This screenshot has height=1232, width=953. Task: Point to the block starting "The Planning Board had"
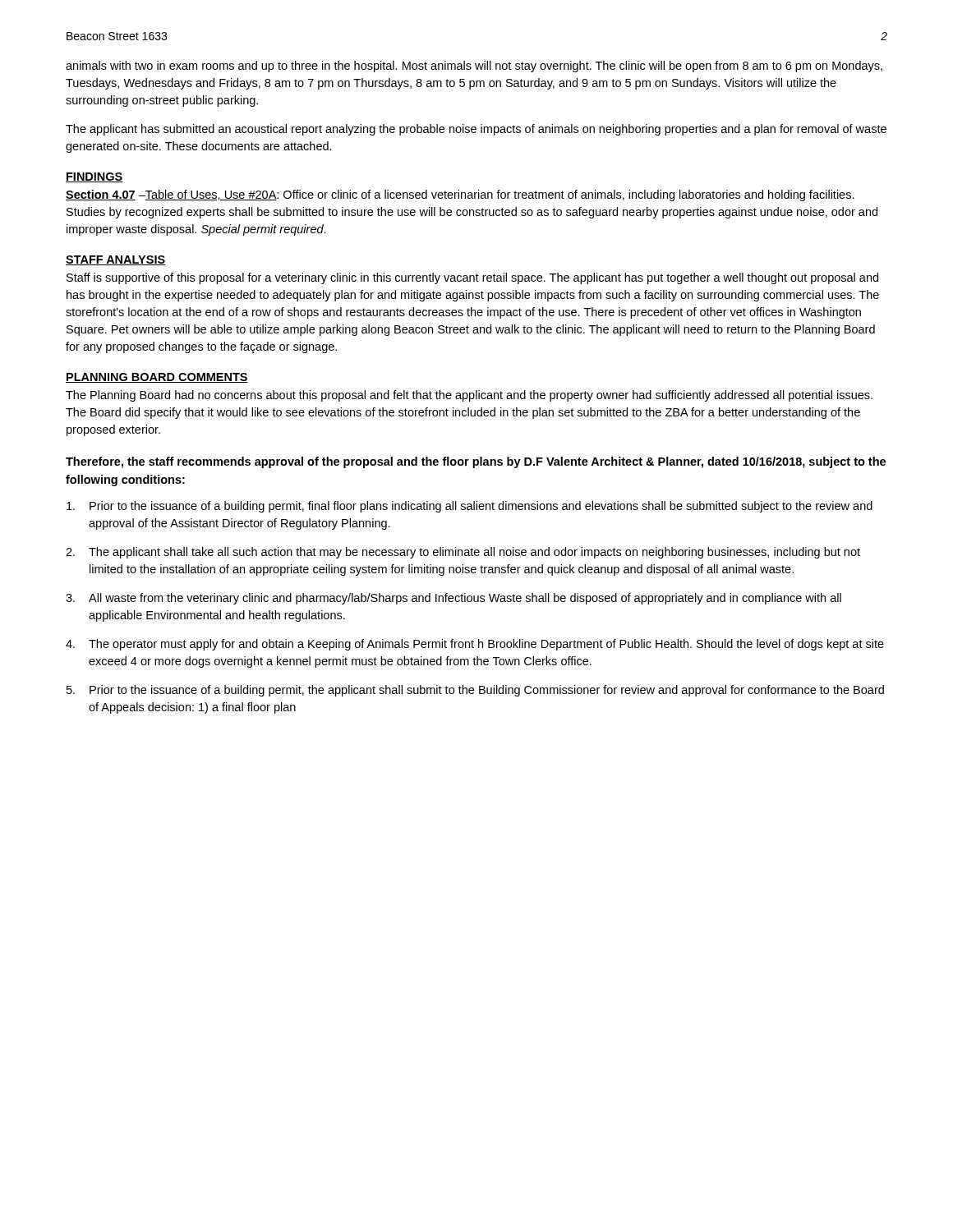(476, 413)
